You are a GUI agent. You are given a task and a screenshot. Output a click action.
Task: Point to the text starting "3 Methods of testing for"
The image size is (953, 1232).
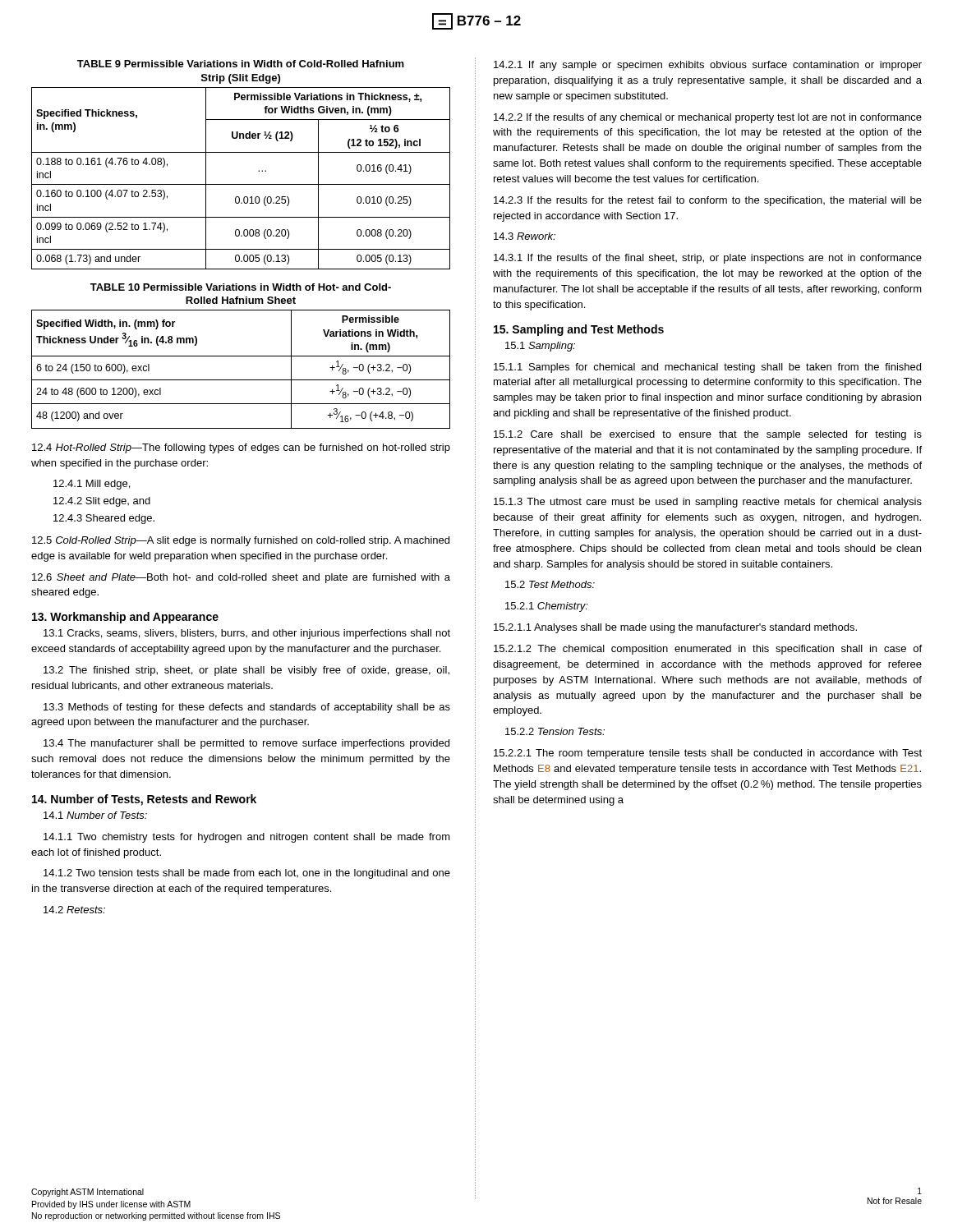click(x=241, y=714)
